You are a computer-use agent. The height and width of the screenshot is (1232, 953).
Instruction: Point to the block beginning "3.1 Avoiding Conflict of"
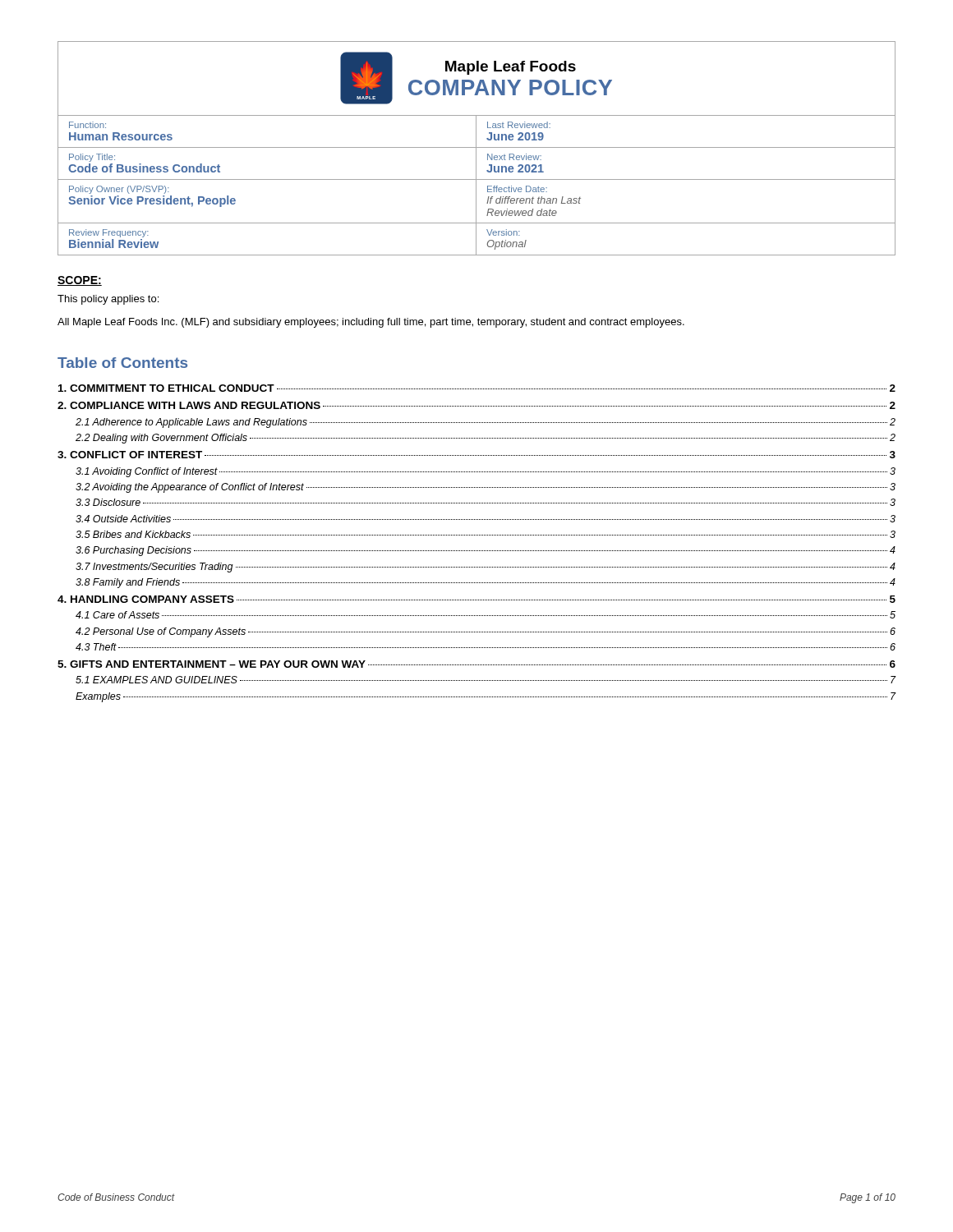476,472
